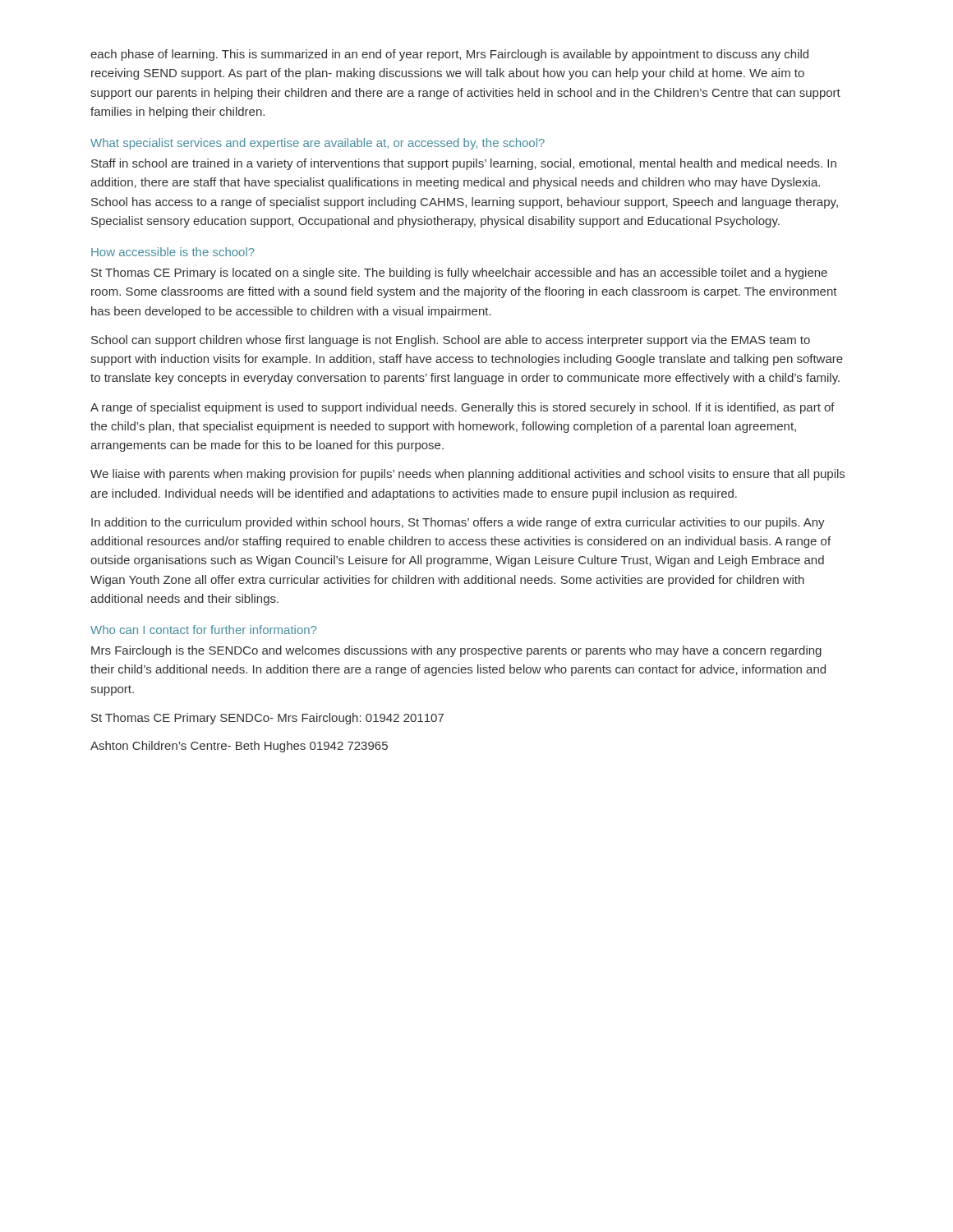Find the block on this page that starts "Staff in school are trained in a variety"
Image resolution: width=953 pixels, height=1232 pixels.
[x=465, y=192]
